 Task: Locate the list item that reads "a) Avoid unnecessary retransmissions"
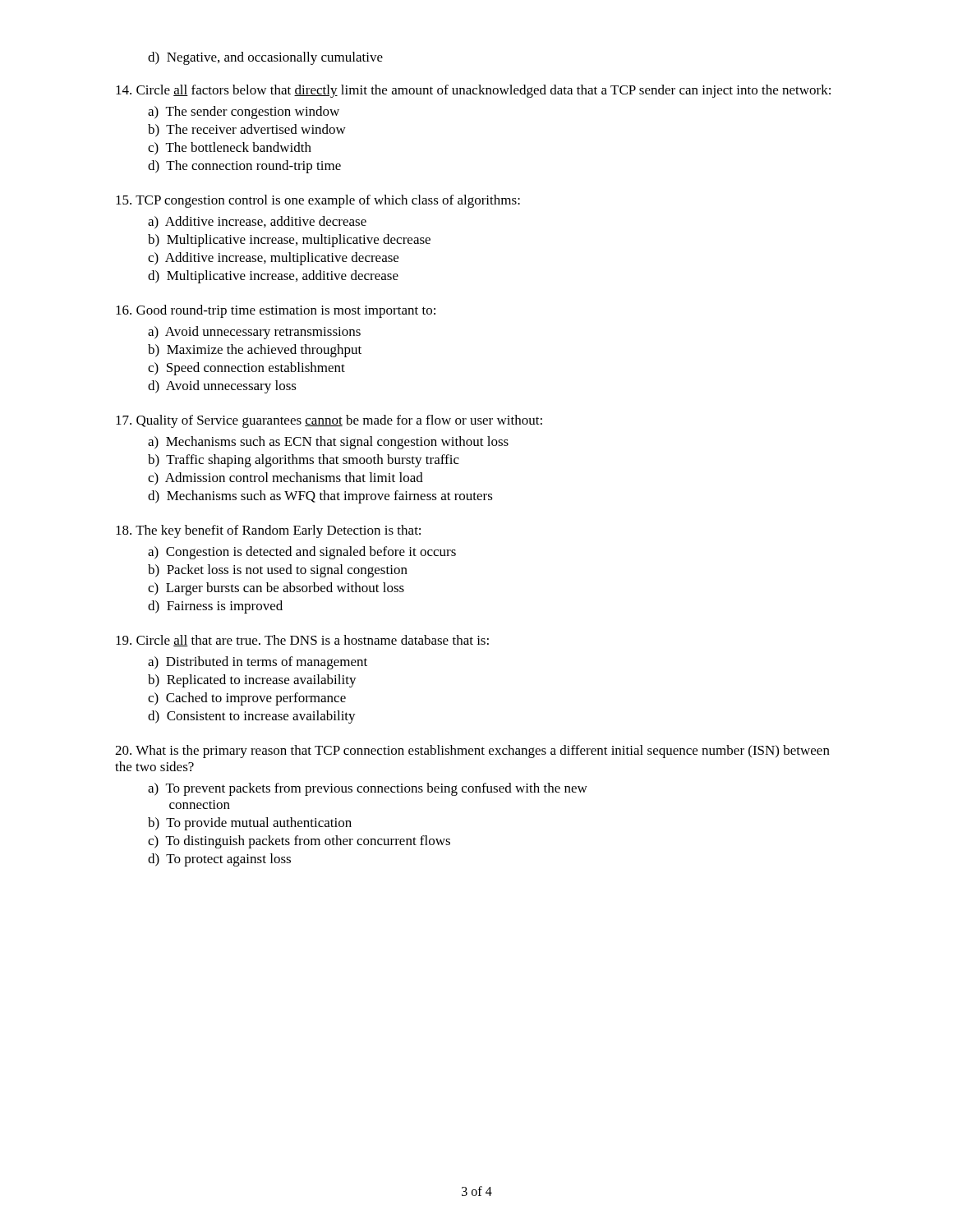tap(254, 331)
